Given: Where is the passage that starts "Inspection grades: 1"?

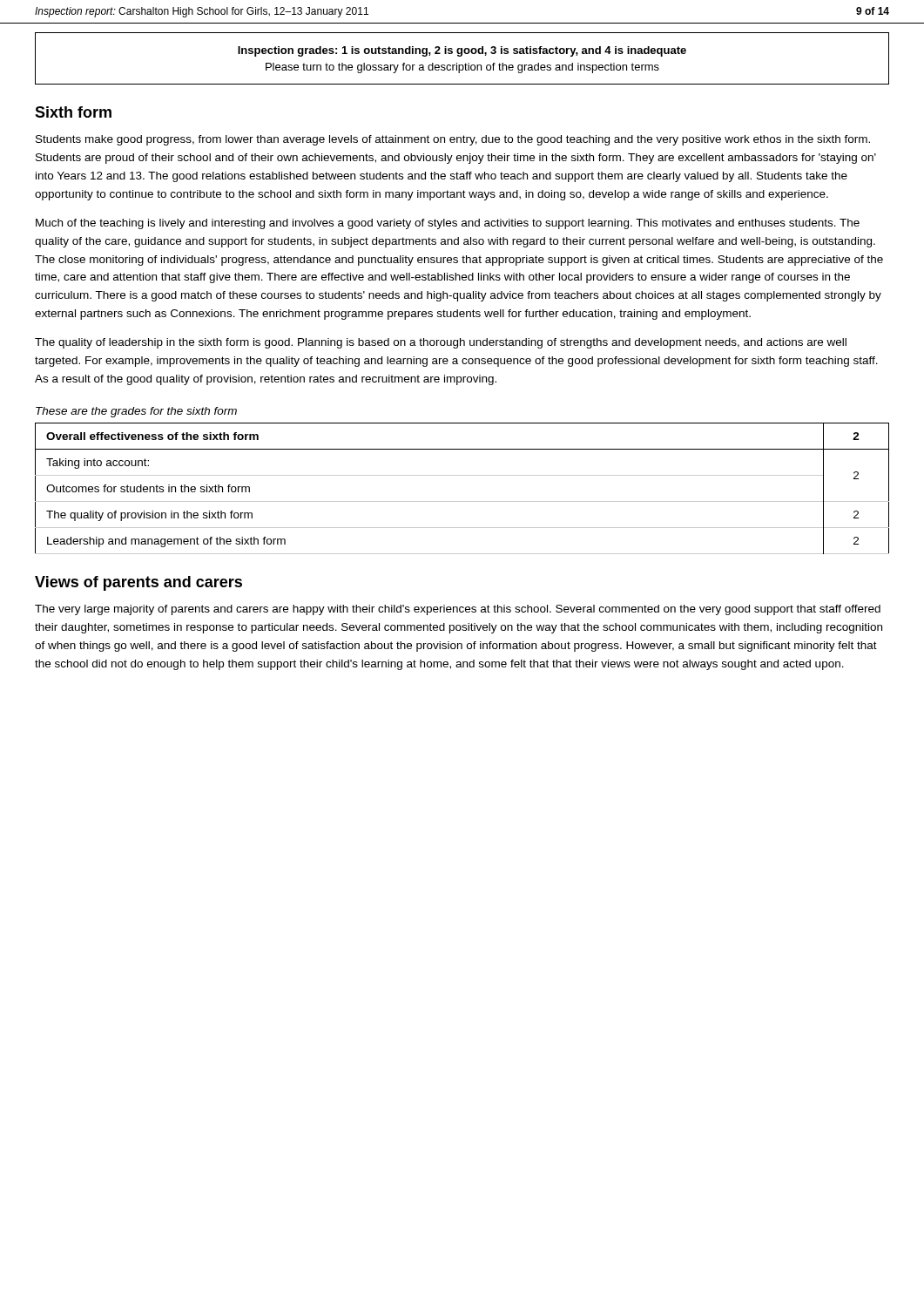Looking at the screenshot, I should (x=462, y=58).
